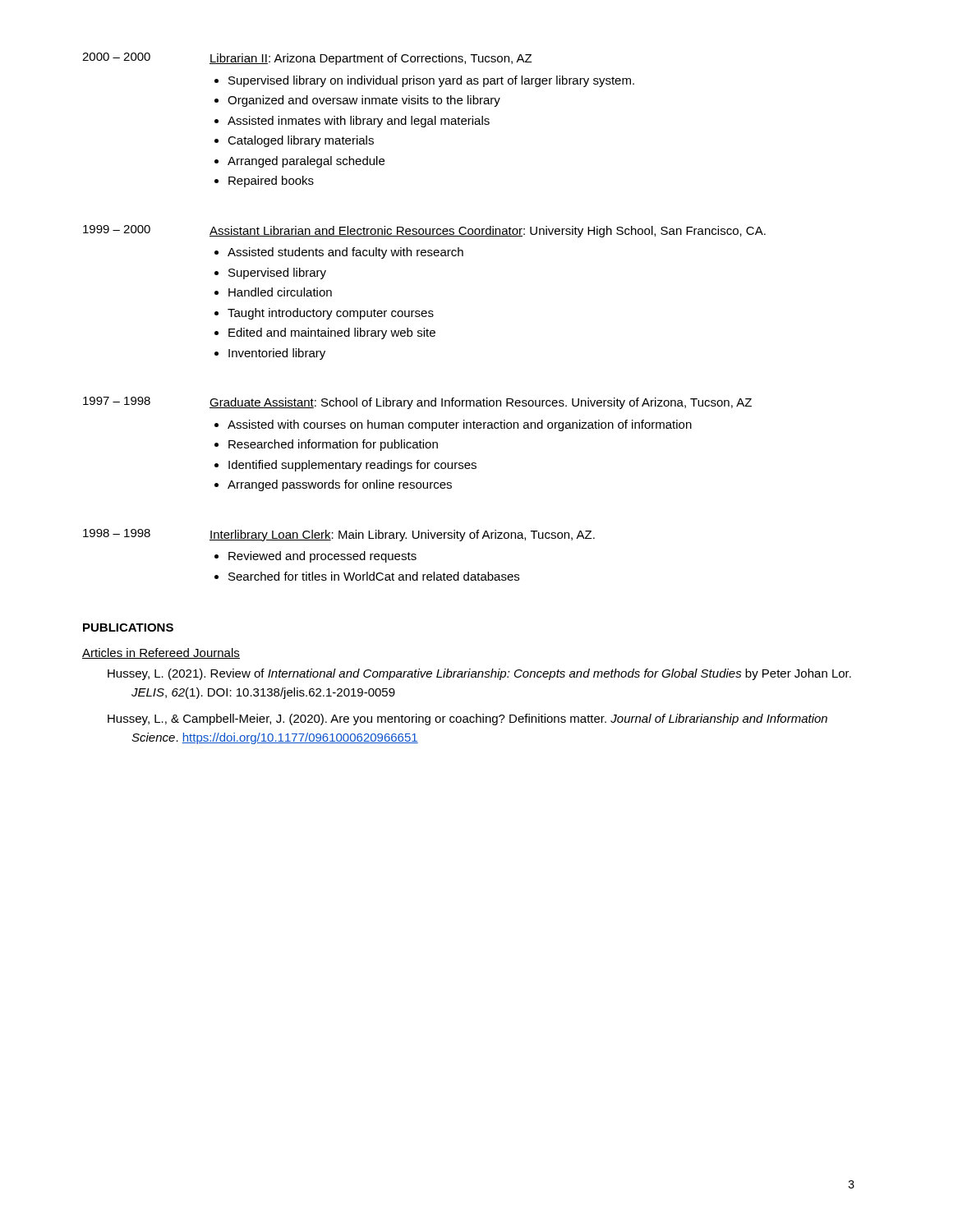This screenshot has height=1232, width=953.
Task: Point to "Articles in Refereed Journals"
Action: [x=161, y=653]
